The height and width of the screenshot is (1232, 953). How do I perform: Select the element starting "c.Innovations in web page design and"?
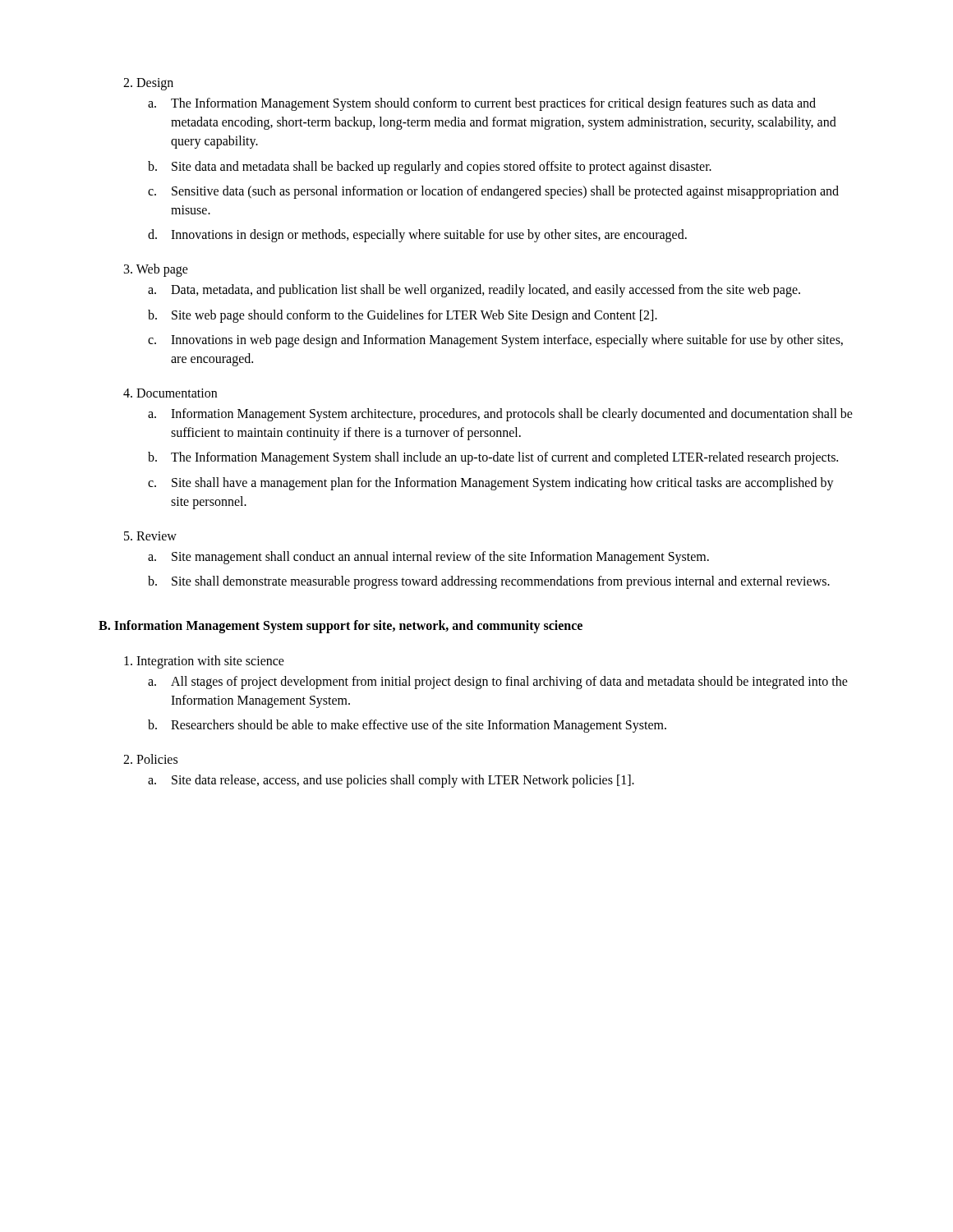point(501,349)
